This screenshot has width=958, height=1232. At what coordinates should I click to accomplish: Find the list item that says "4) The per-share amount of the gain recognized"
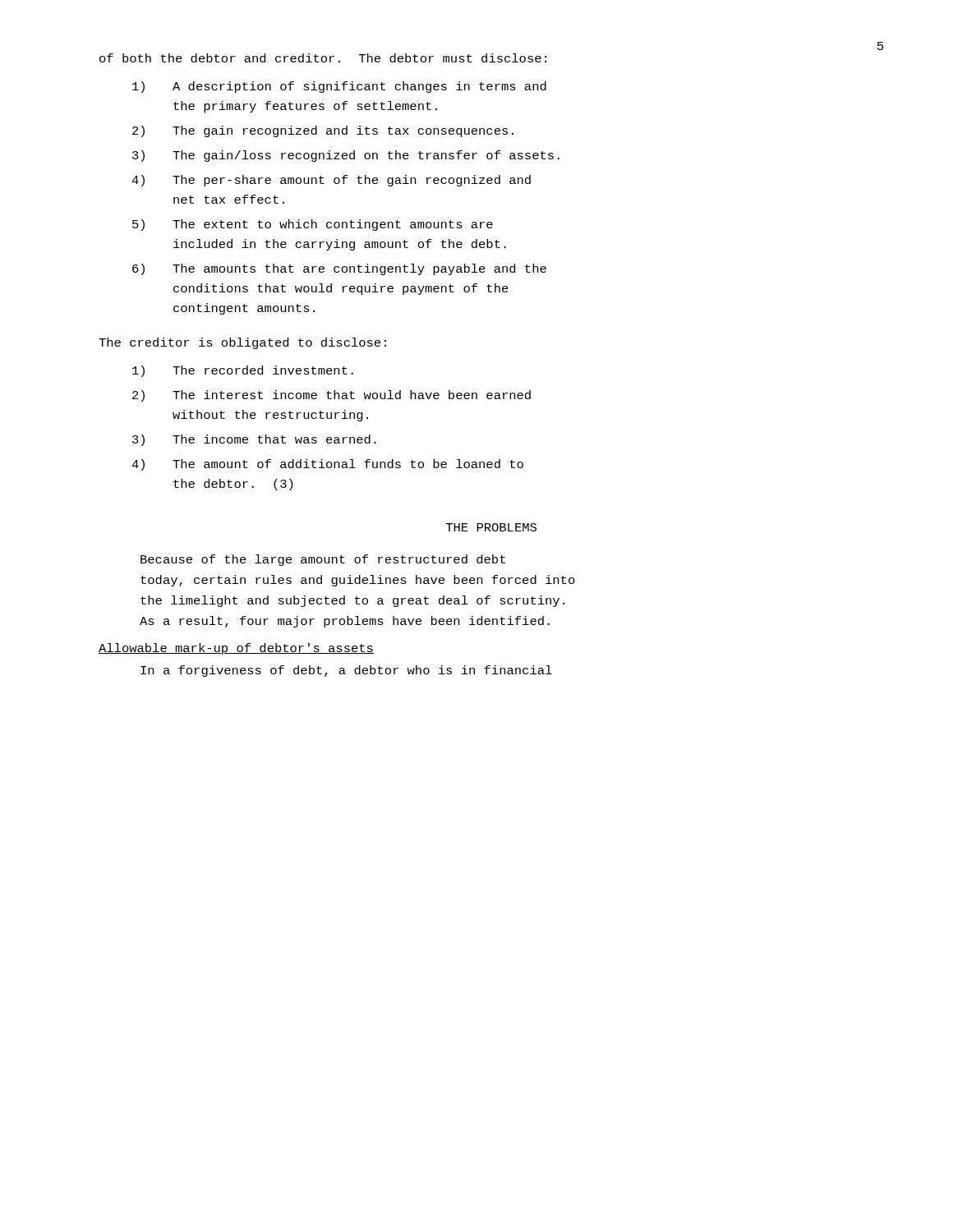[508, 191]
